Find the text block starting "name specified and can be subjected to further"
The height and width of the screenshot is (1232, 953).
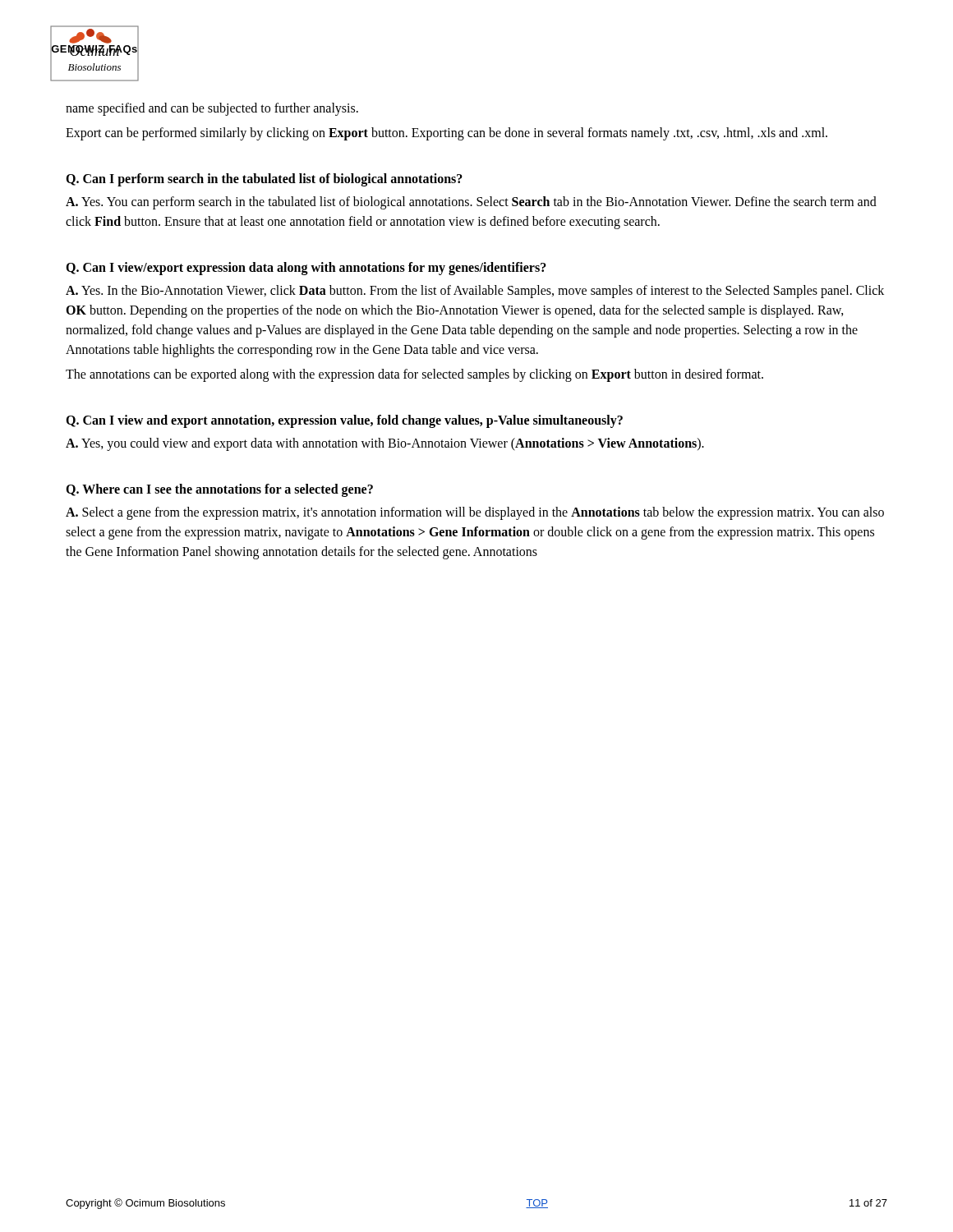tap(212, 108)
